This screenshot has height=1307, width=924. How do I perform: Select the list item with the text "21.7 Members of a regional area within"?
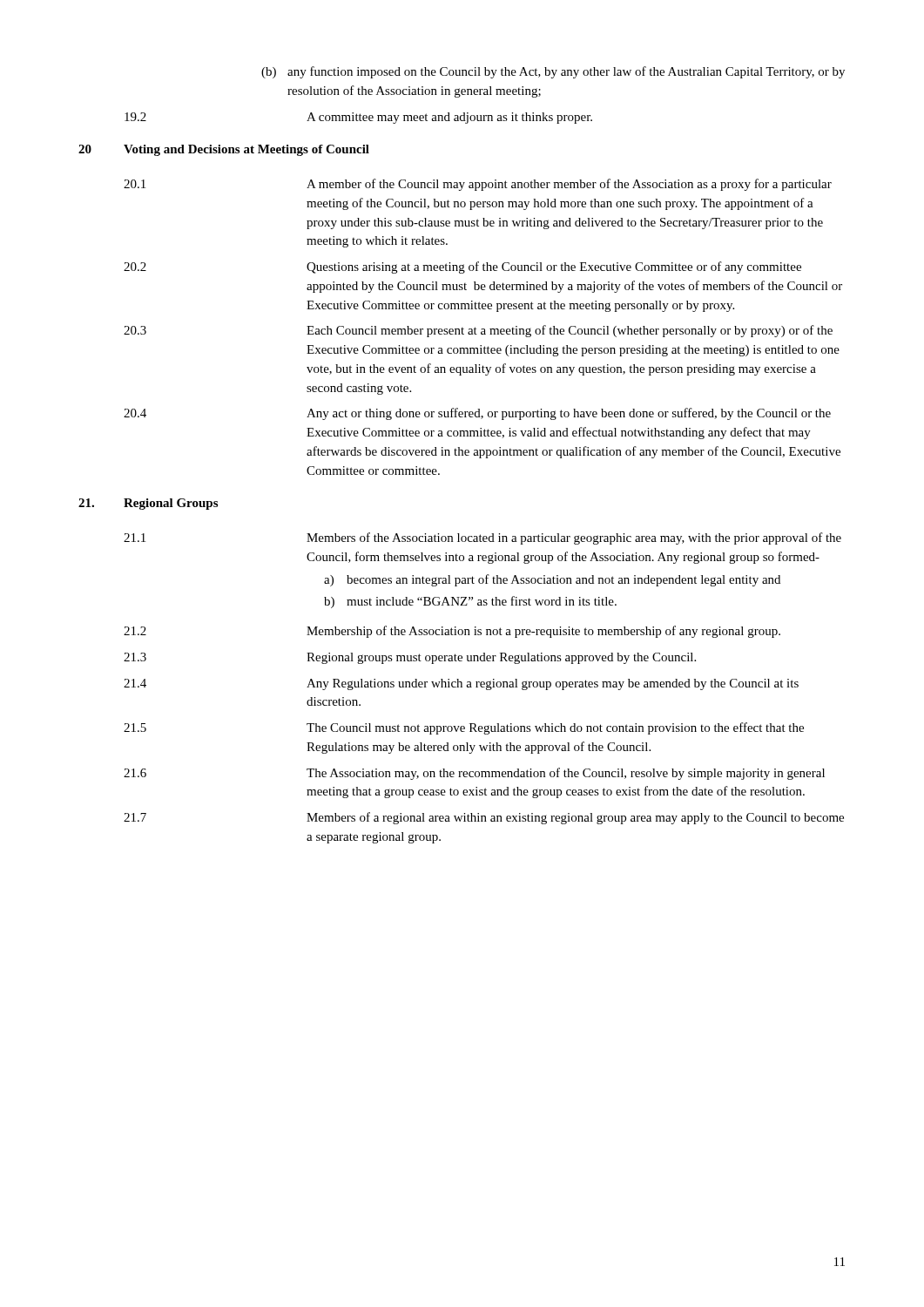click(462, 828)
